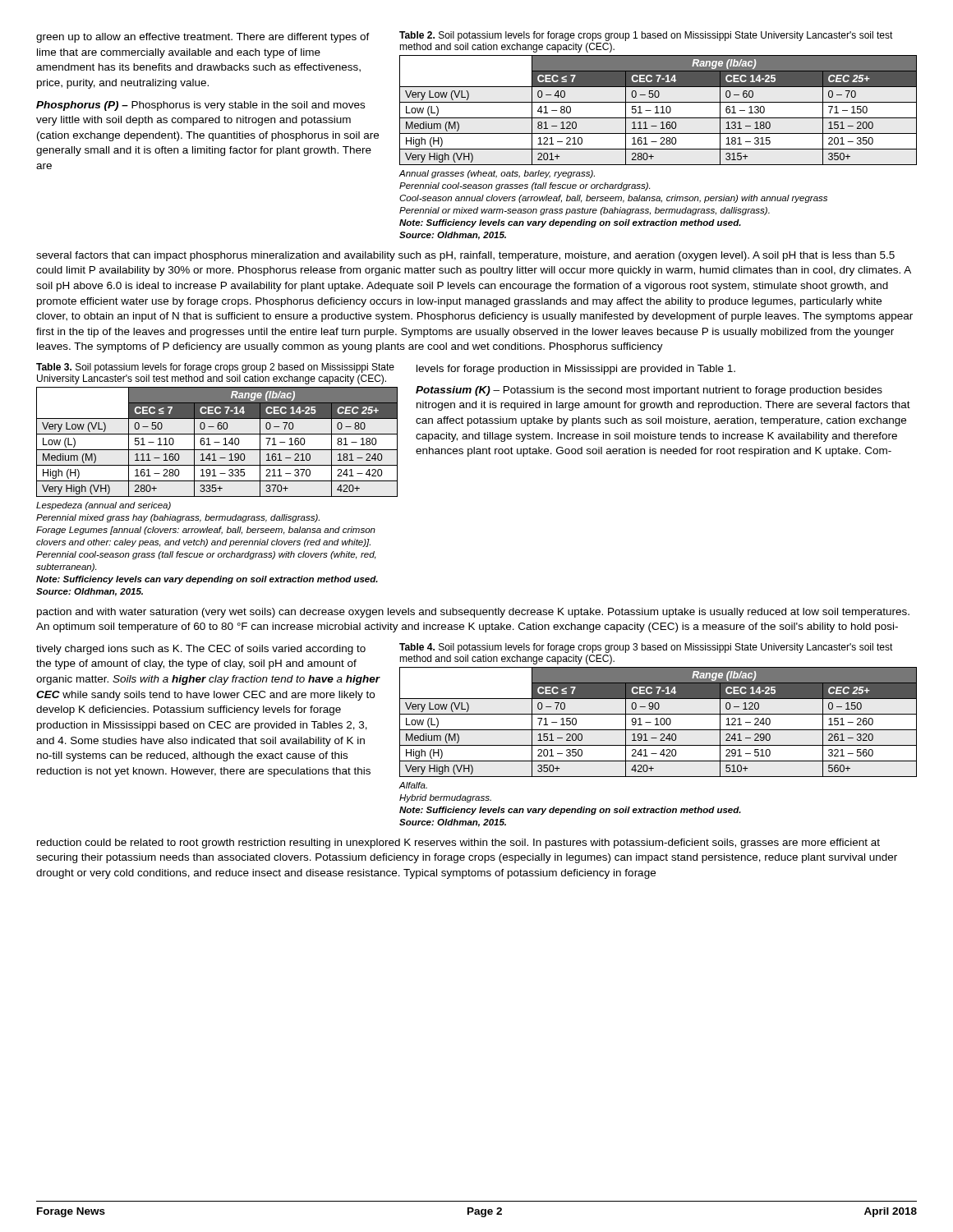Click on the table containing "321 – 560"
Image resolution: width=953 pixels, height=1232 pixels.
point(658,748)
